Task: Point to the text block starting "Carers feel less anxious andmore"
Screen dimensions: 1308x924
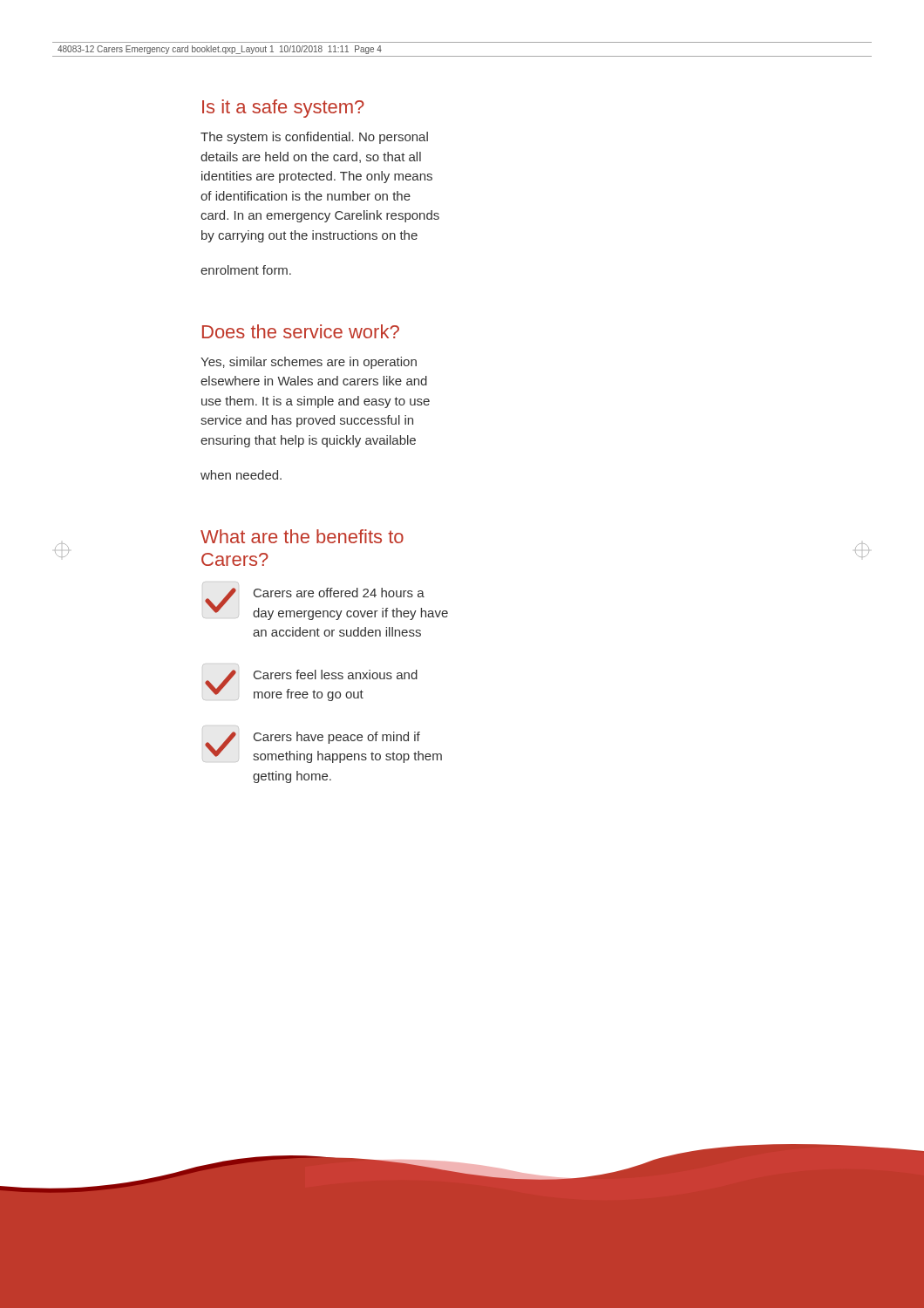Action: [x=309, y=683]
